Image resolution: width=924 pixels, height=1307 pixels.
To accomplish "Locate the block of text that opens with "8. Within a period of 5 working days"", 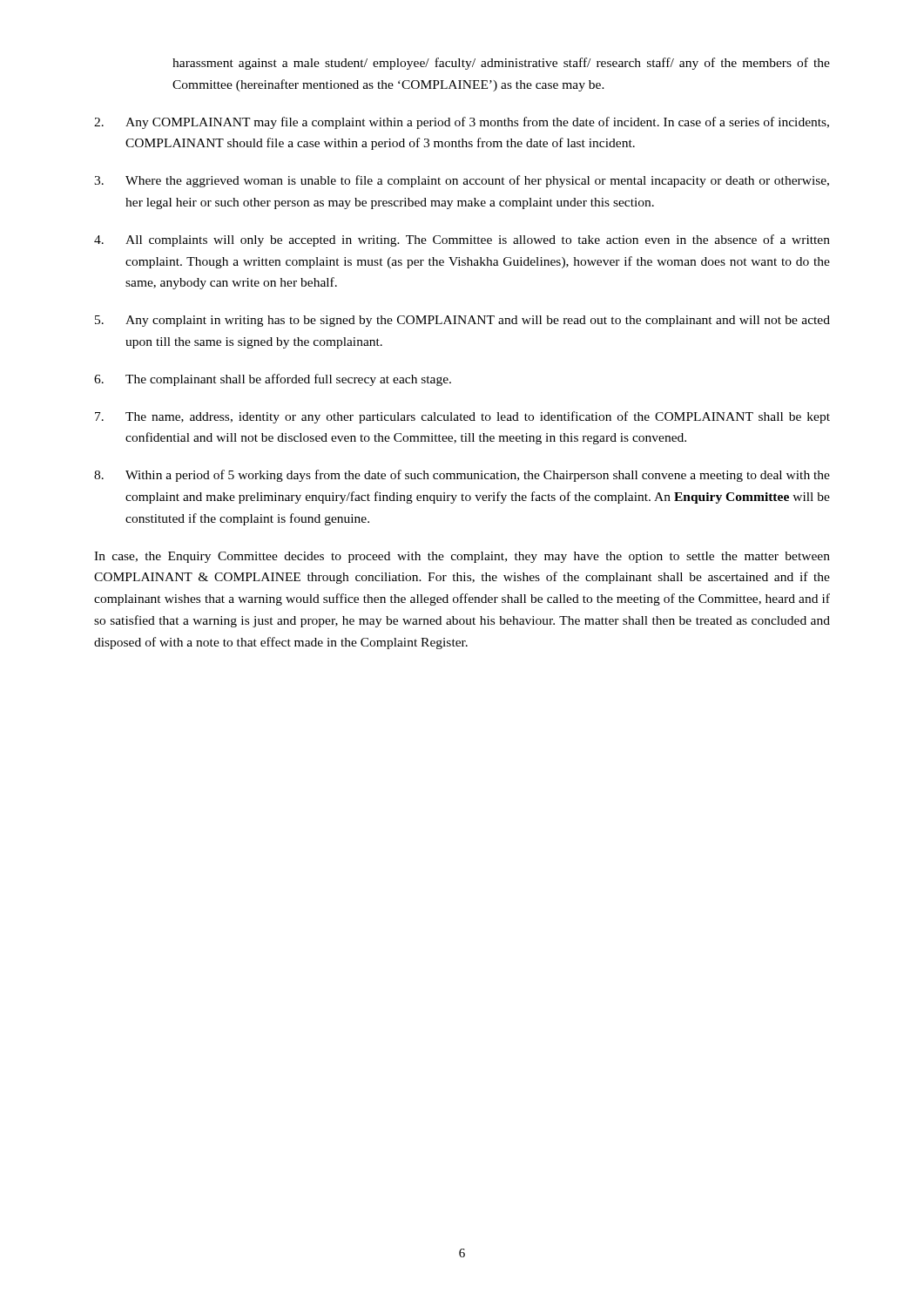I will click(x=462, y=497).
